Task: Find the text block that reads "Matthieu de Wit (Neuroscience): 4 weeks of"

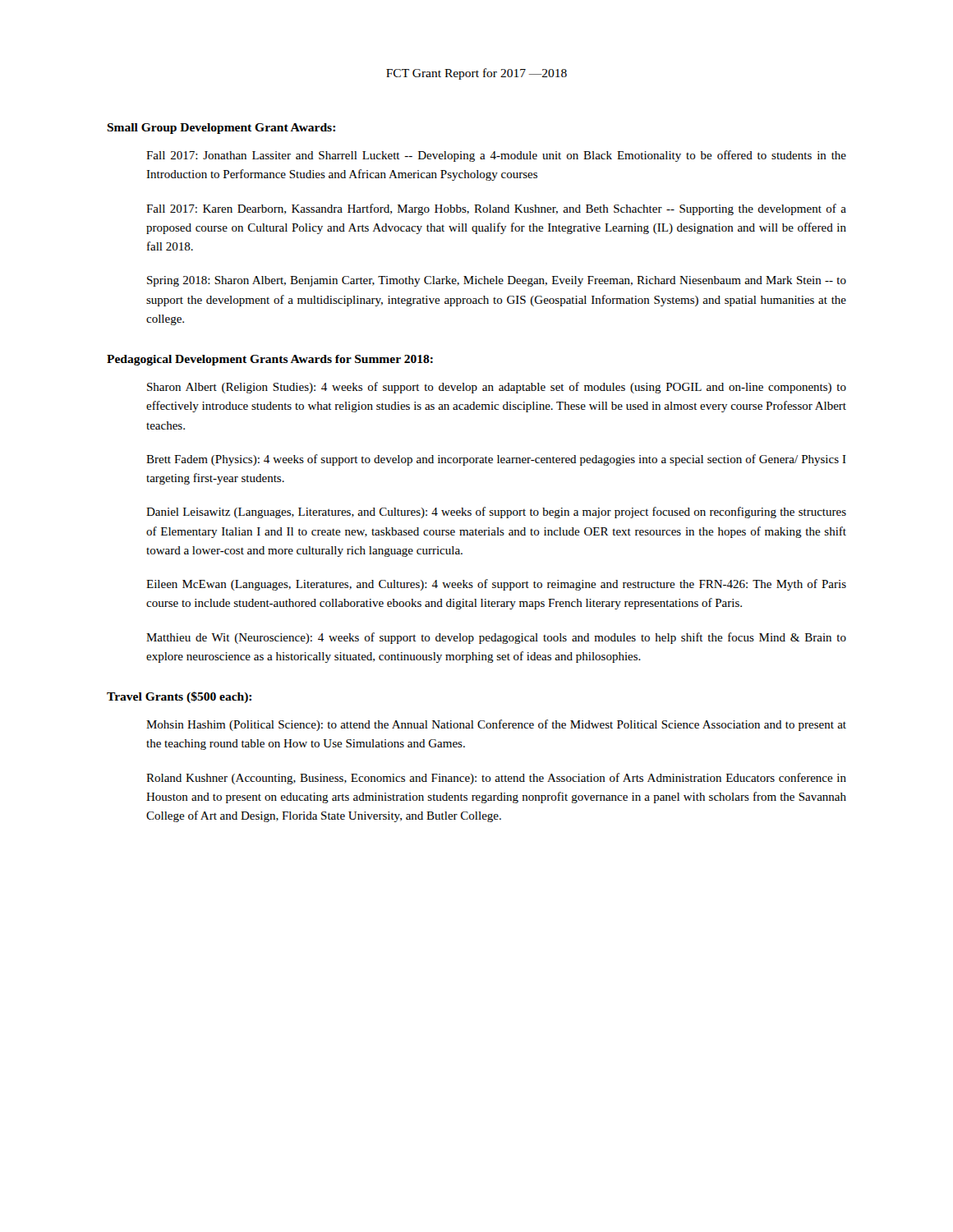Action: coord(496,646)
